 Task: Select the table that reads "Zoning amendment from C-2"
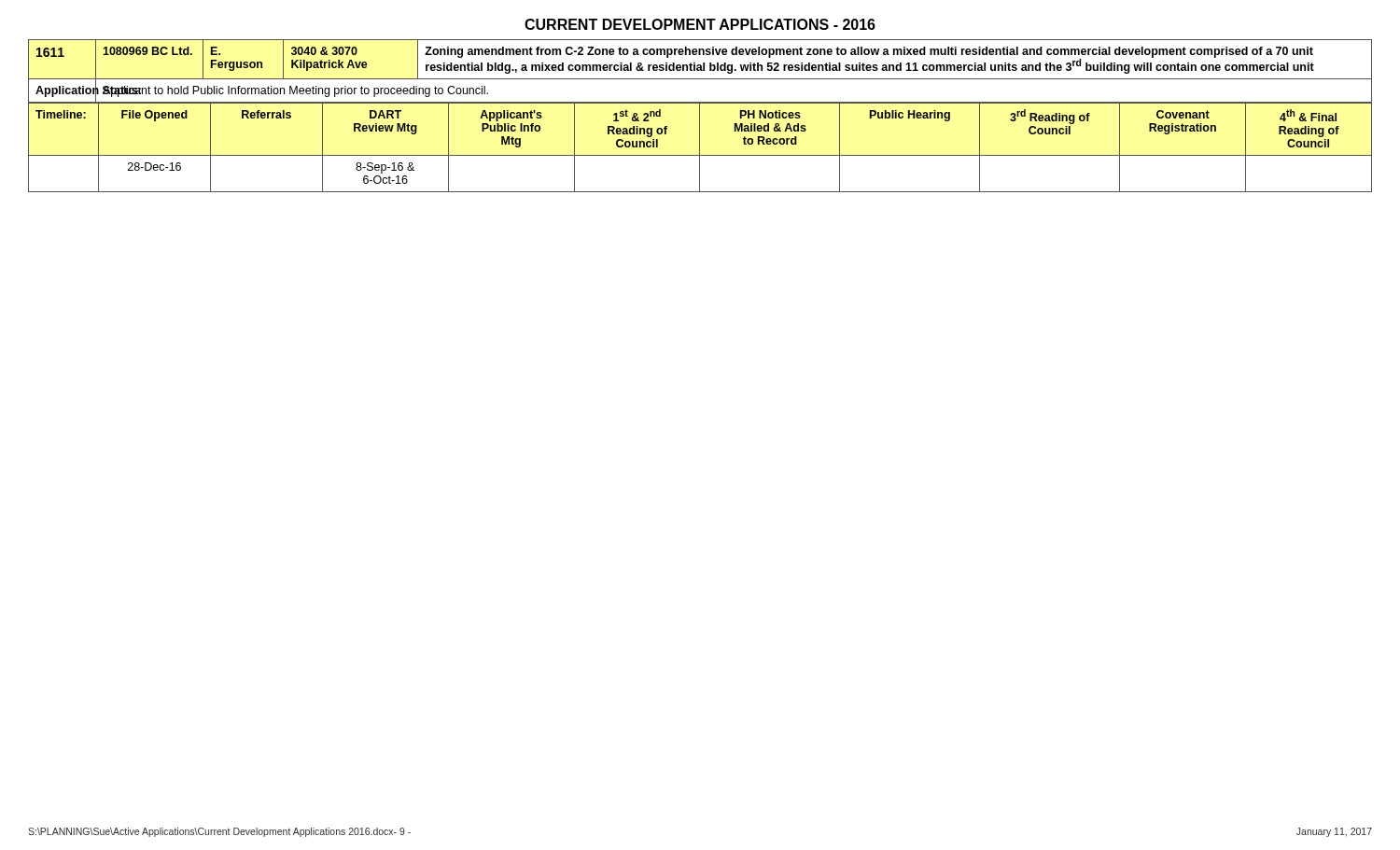[x=700, y=116]
